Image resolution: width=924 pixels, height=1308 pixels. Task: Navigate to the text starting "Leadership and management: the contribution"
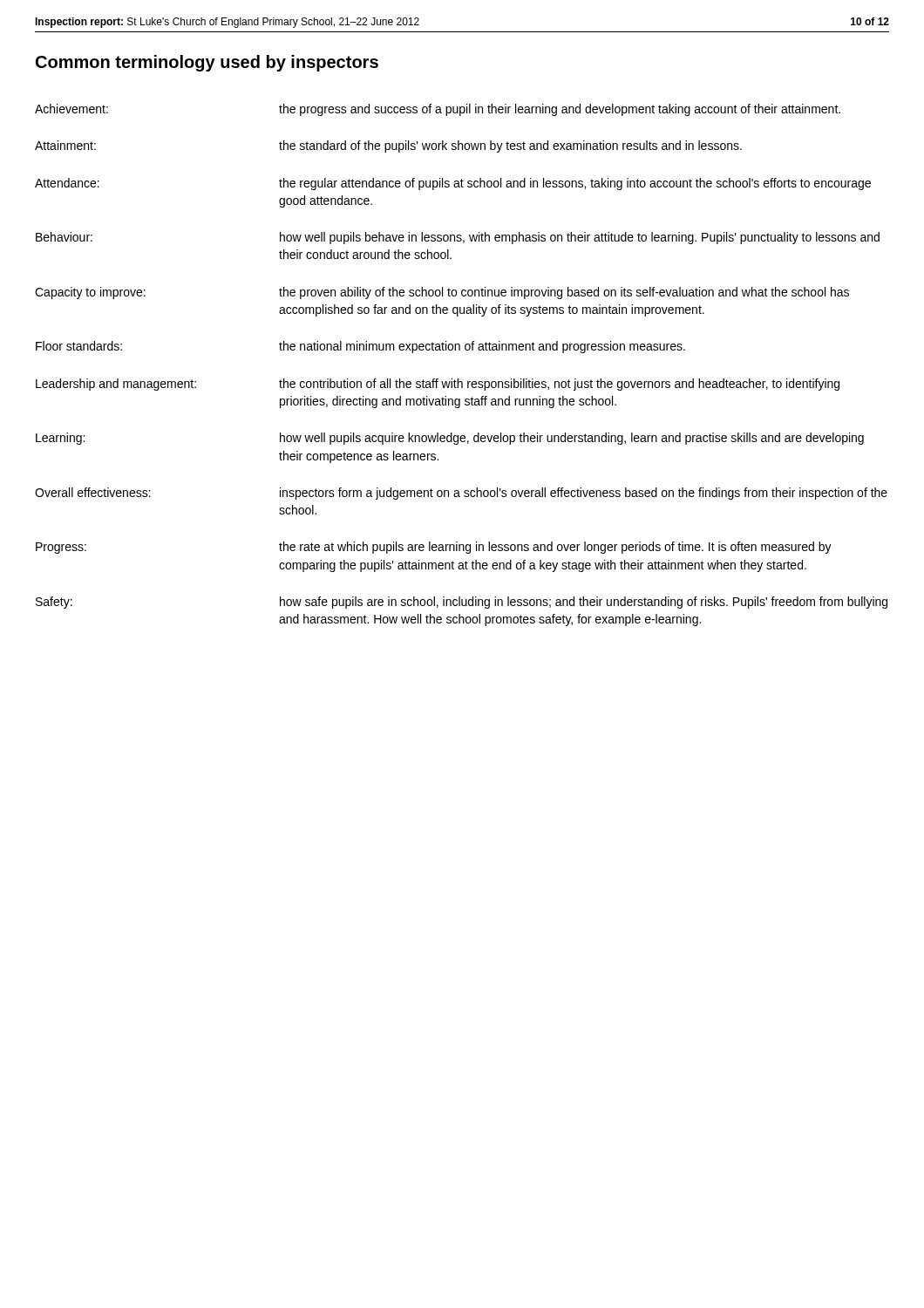point(462,392)
